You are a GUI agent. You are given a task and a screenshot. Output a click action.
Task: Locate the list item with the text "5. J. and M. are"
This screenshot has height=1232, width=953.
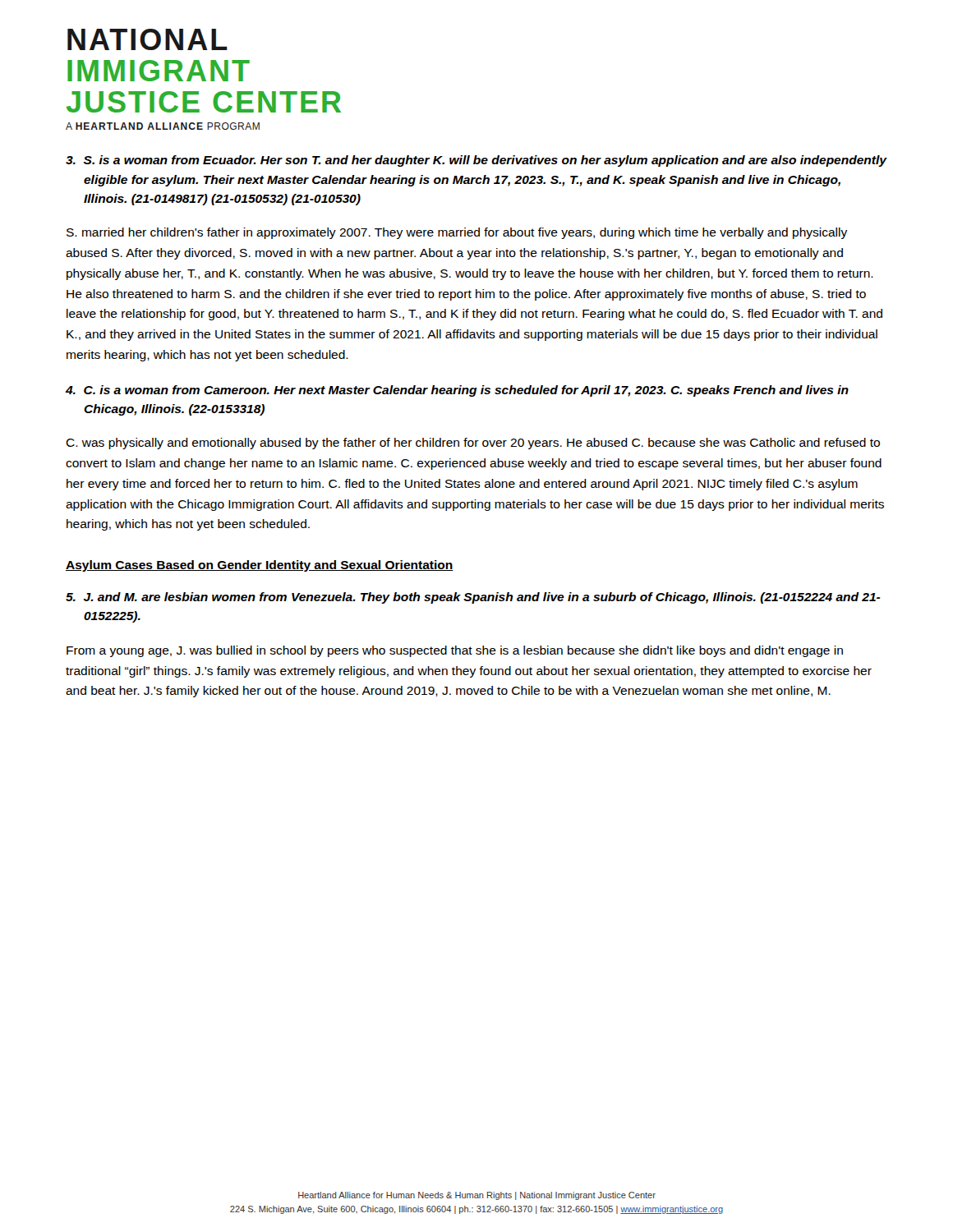[473, 606]
